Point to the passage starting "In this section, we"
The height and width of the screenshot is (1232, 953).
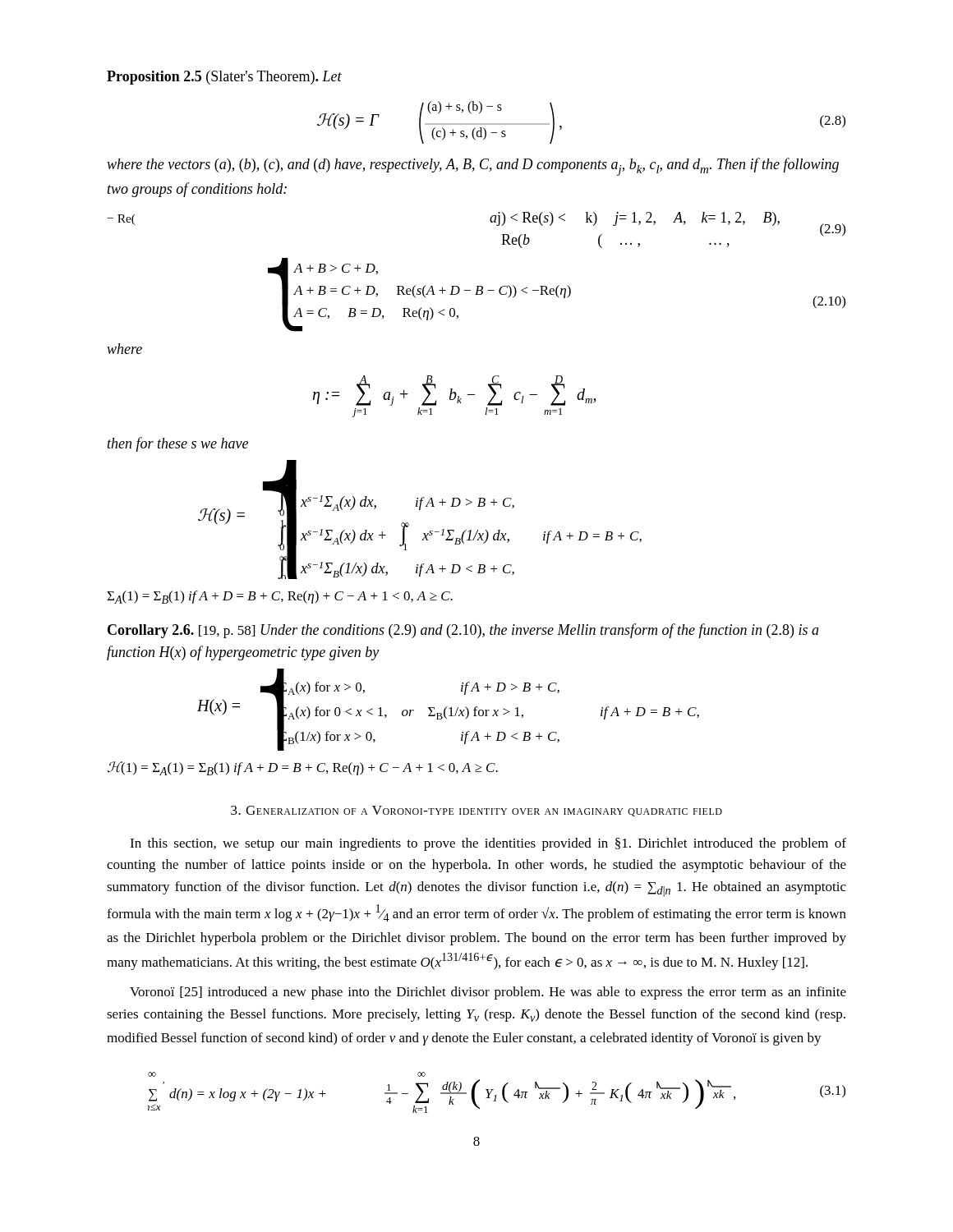(476, 903)
